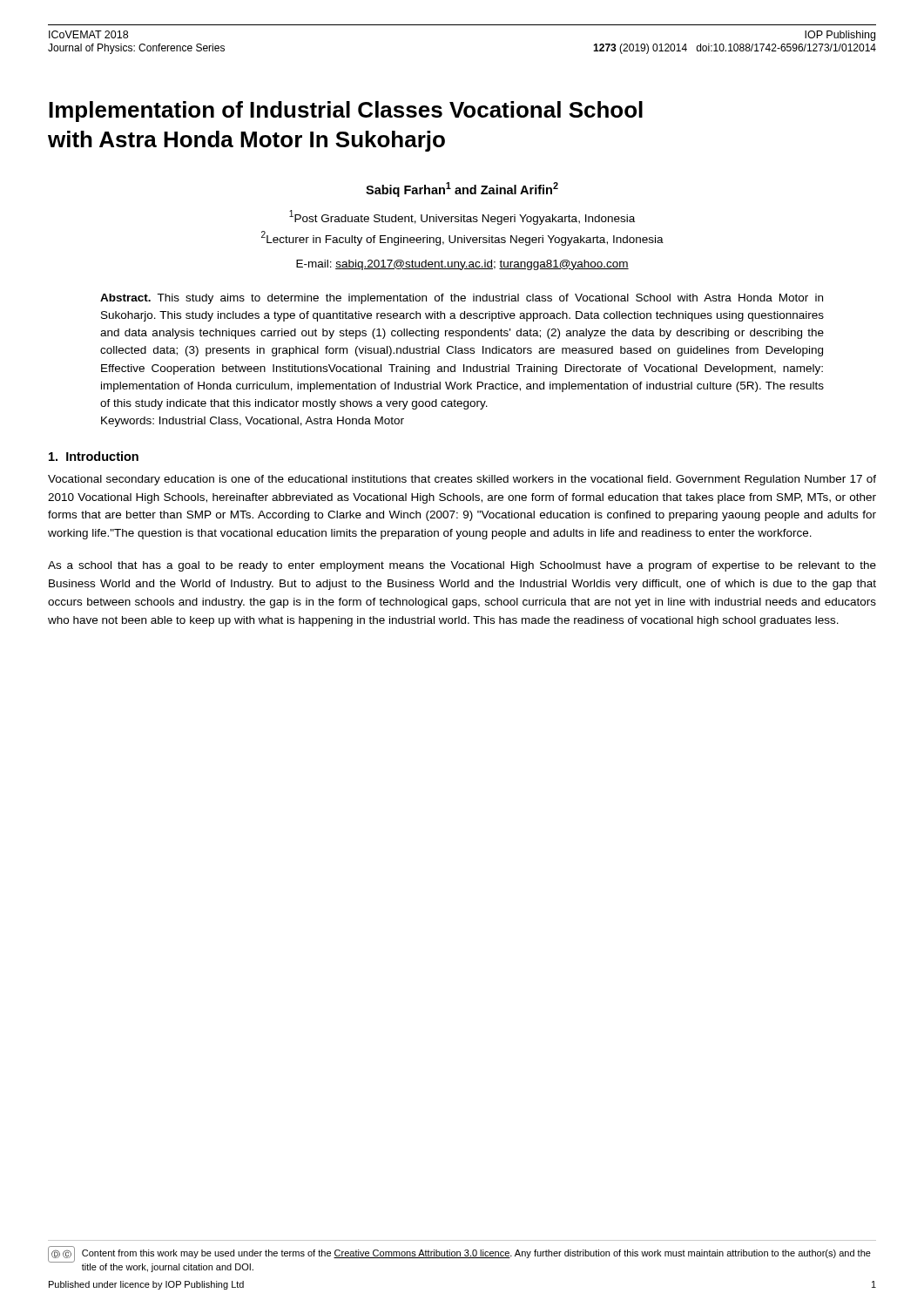Select the text starting "1. Introduction"
This screenshot has height=1307, width=924.
(93, 456)
